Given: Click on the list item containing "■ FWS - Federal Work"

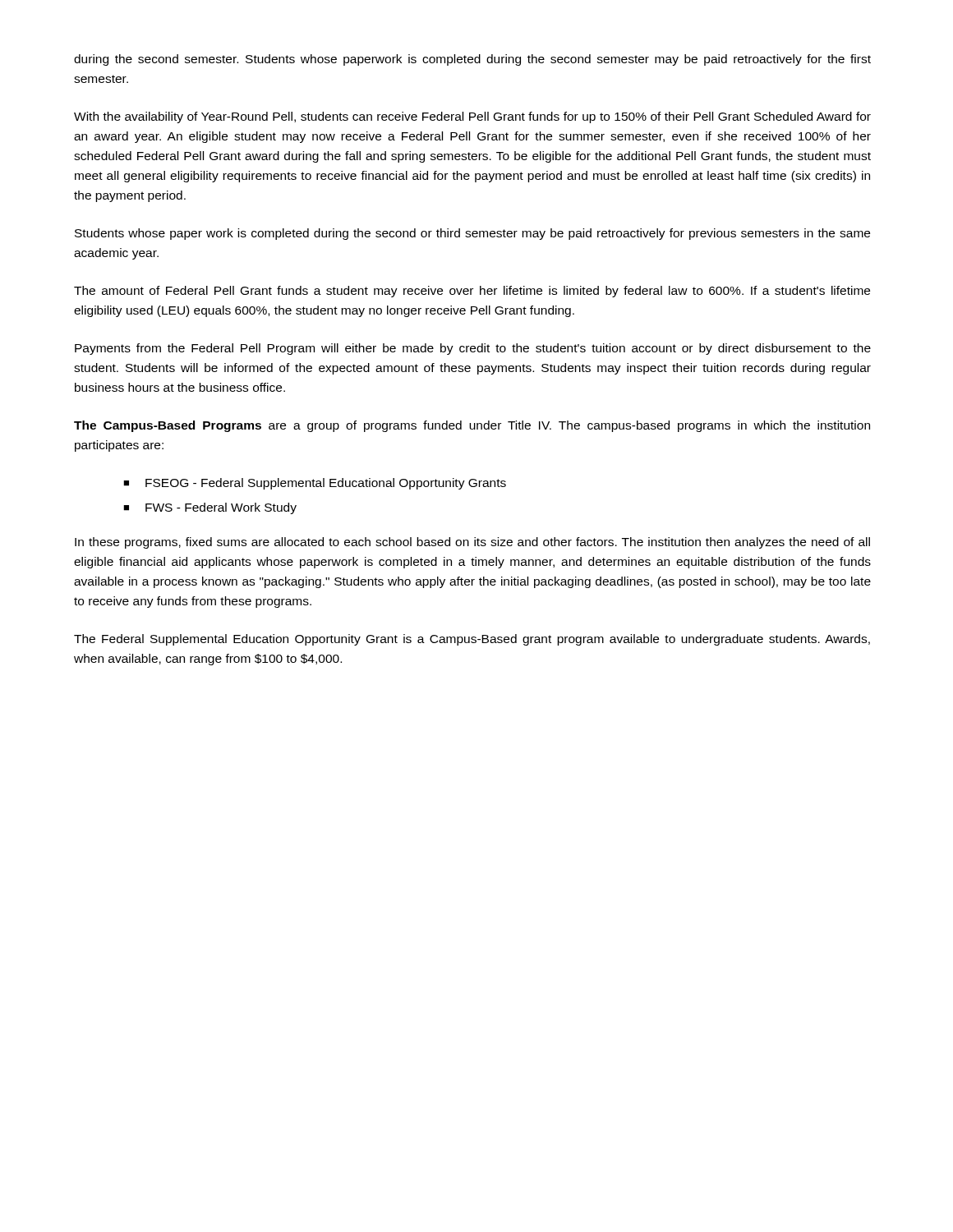Looking at the screenshot, I should 210,508.
